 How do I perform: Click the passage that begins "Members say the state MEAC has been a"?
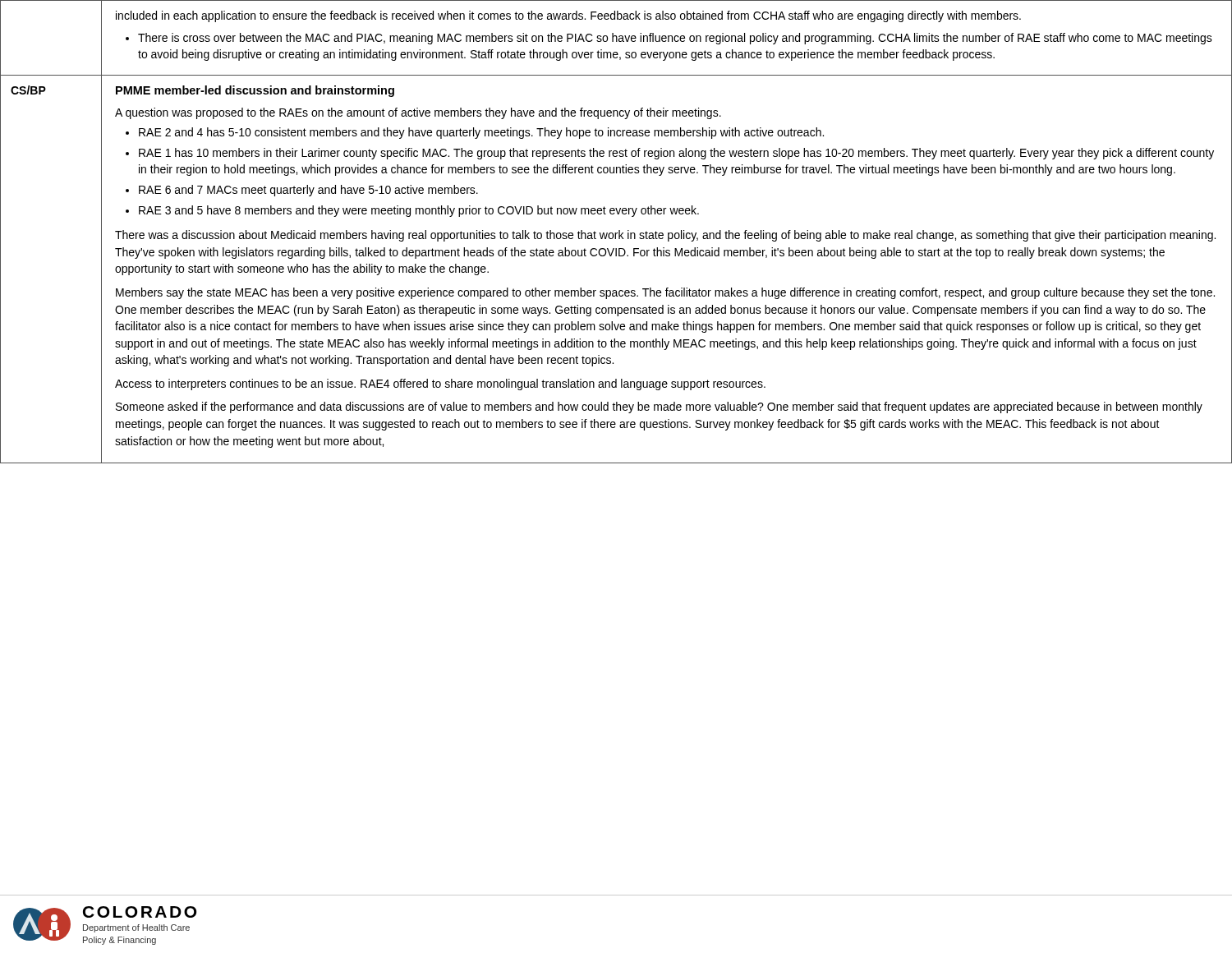point(665,326)
